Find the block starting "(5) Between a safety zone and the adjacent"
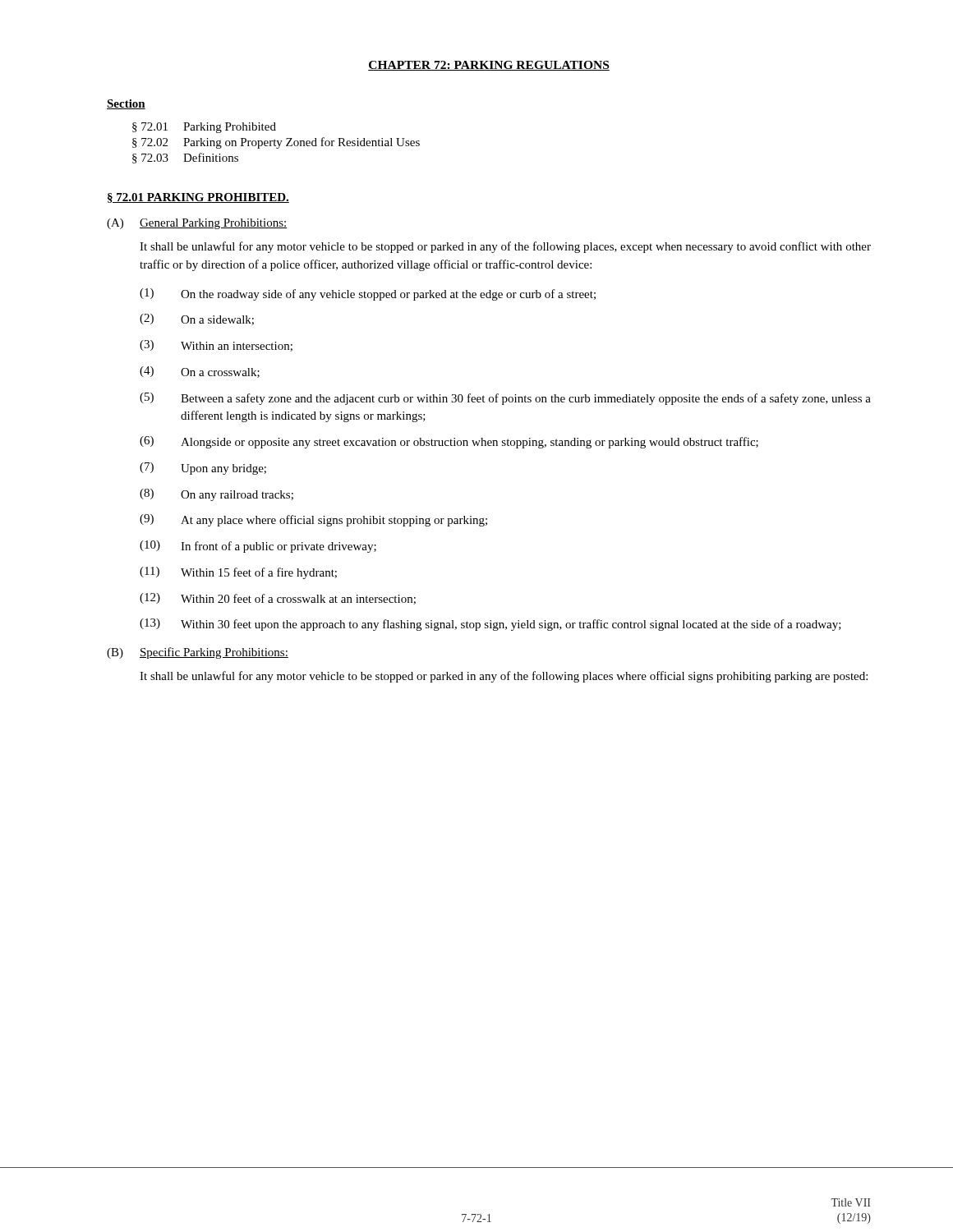The height and width of the screenshot is (1232, 953). [x=505, y=408]
